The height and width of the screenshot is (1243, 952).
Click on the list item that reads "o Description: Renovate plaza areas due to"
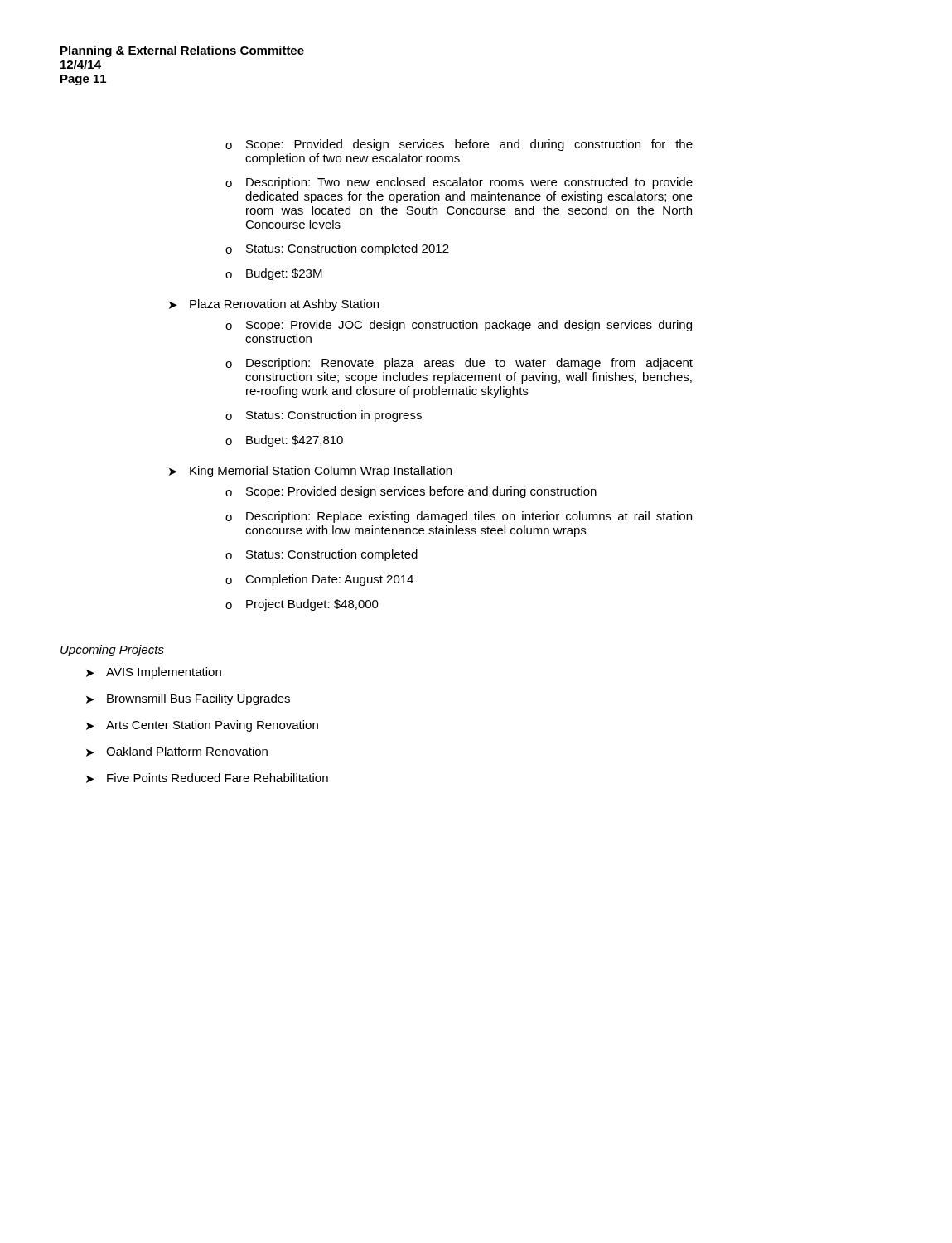tap(459, 377)
